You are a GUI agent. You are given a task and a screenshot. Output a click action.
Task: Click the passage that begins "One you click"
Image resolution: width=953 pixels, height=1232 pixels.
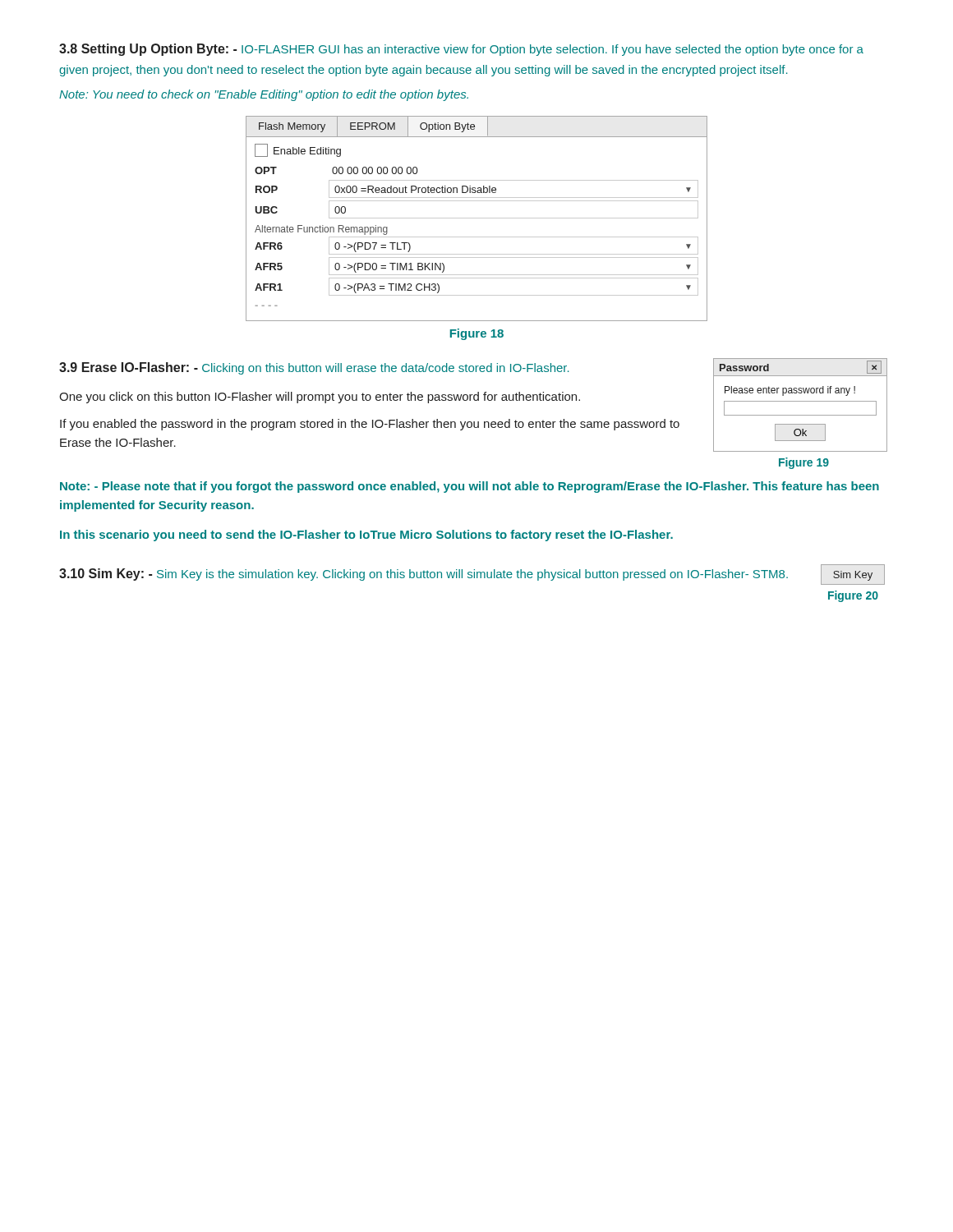[x=320, y=396]
